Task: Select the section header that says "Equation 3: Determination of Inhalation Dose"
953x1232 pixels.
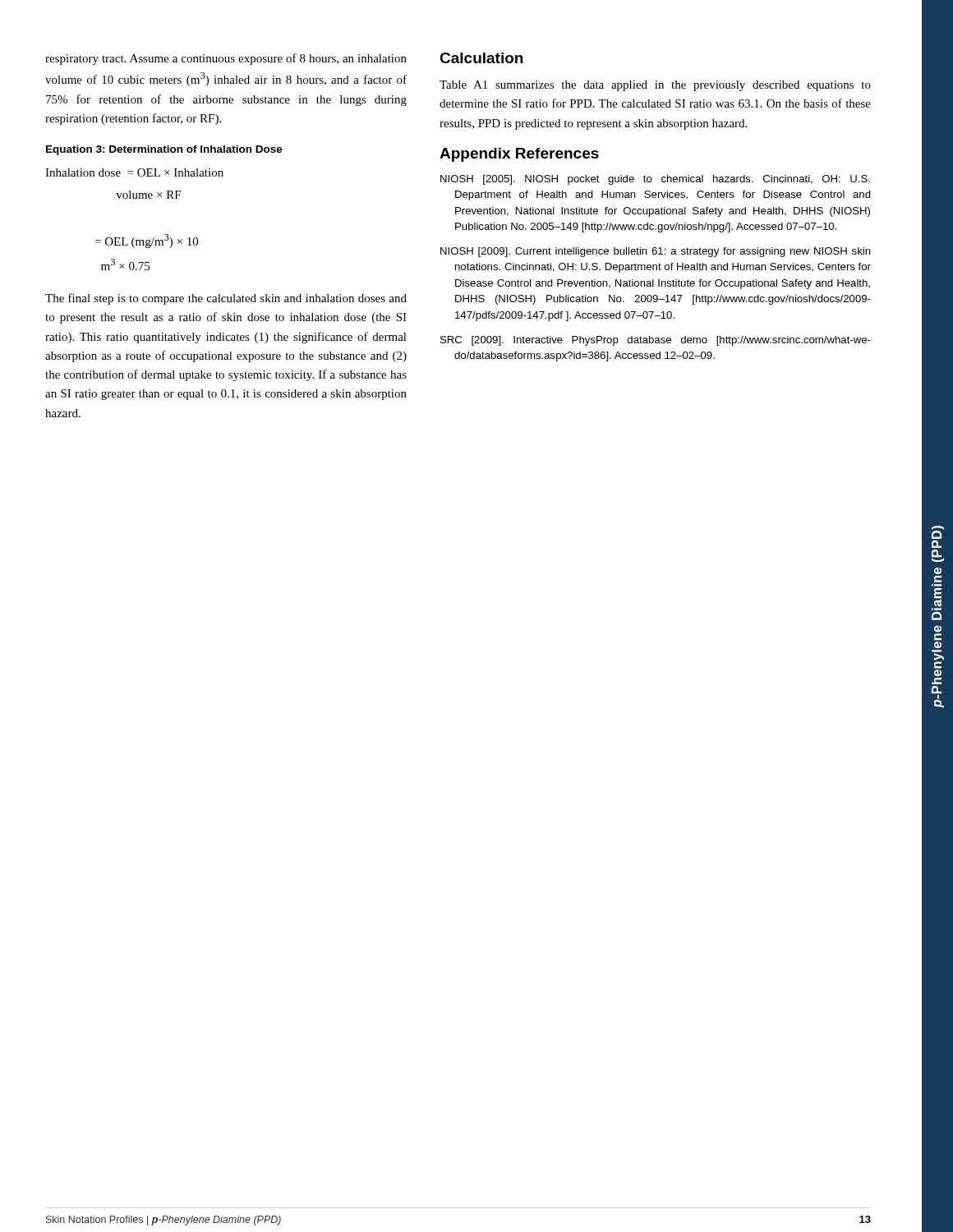Action: (226, 149)
